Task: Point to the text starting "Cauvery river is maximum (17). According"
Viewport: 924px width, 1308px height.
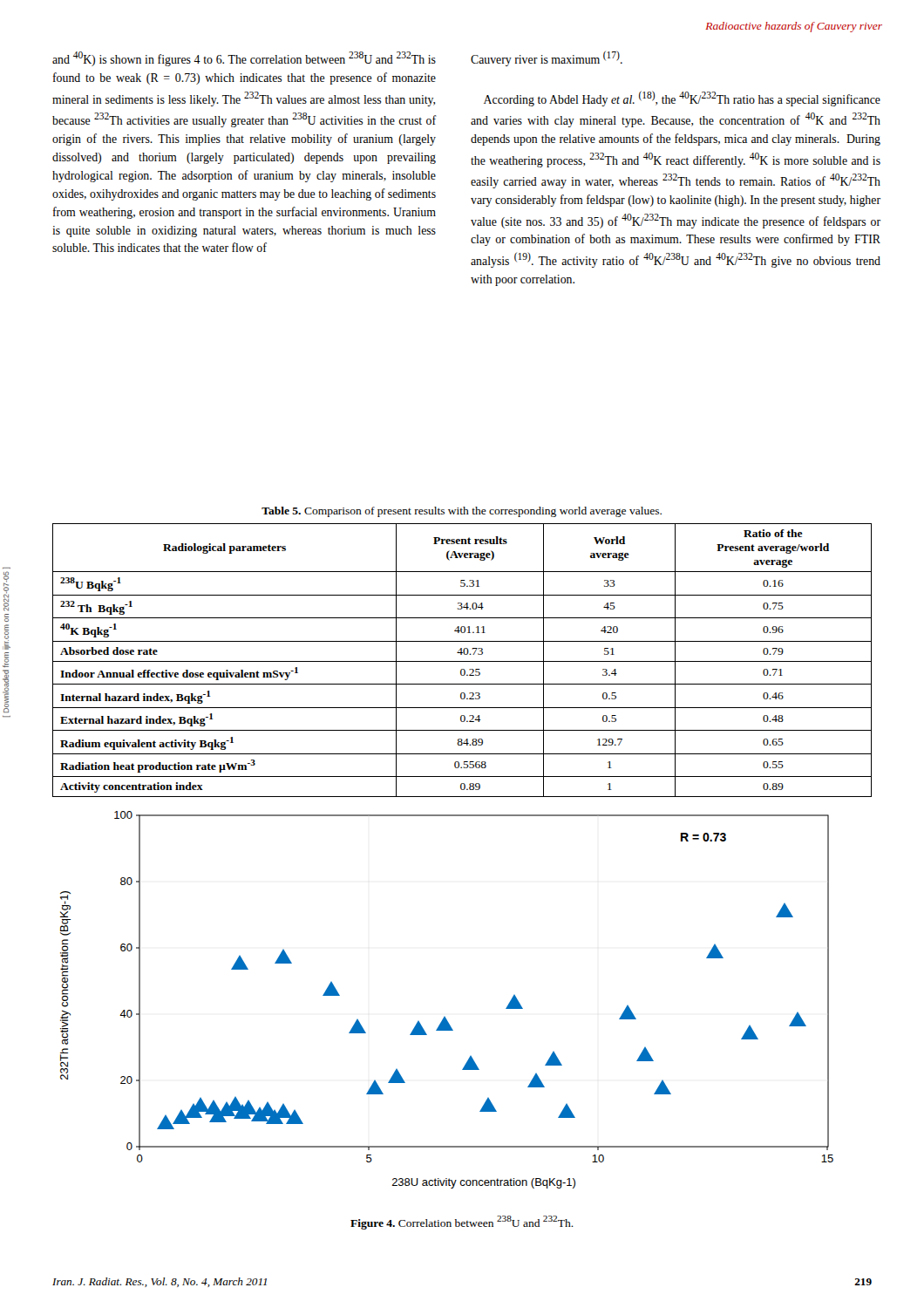Action: [676, 168]
